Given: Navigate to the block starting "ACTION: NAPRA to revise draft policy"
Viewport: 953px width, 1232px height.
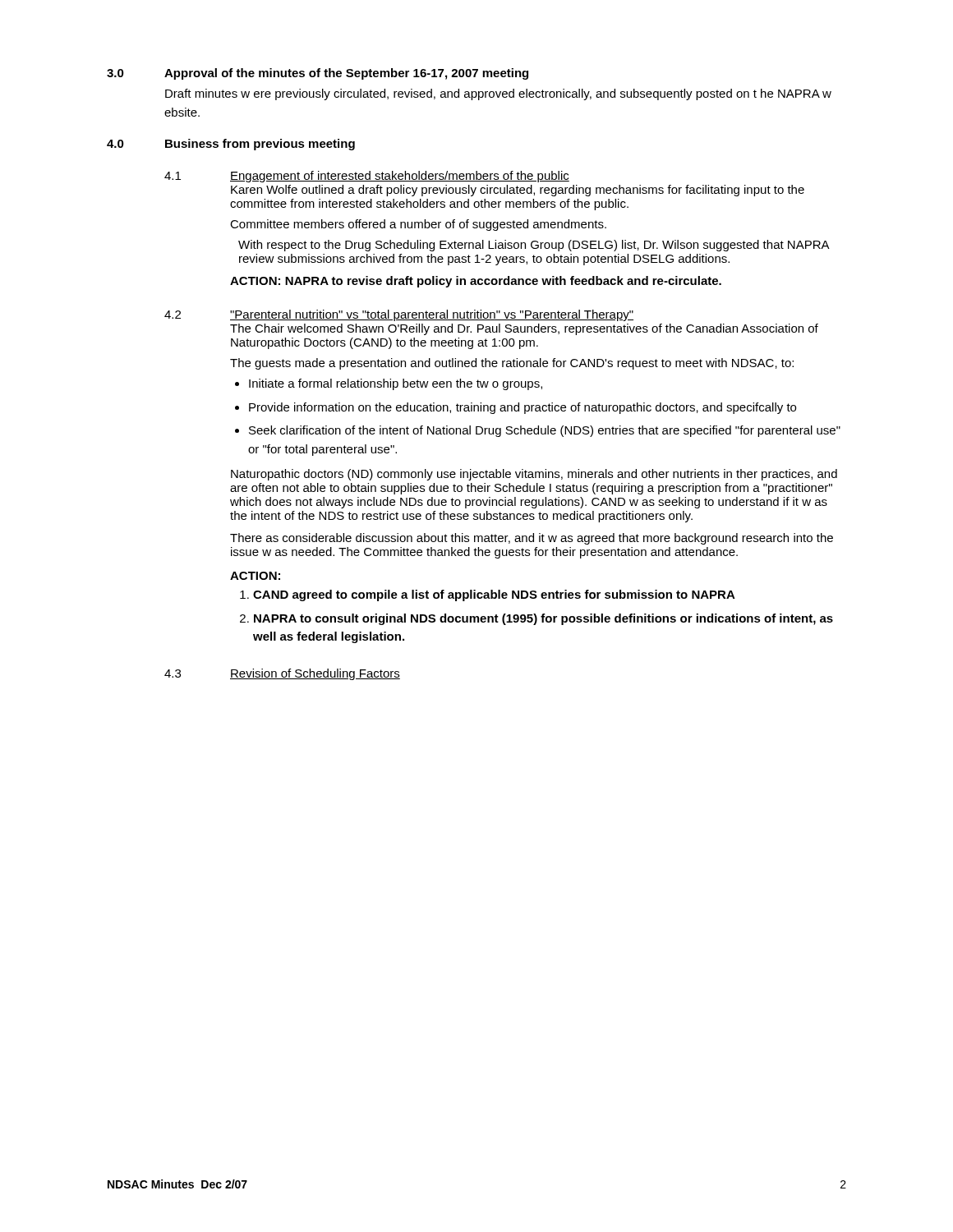Looking at the screenshot, I should click(476, 280).
